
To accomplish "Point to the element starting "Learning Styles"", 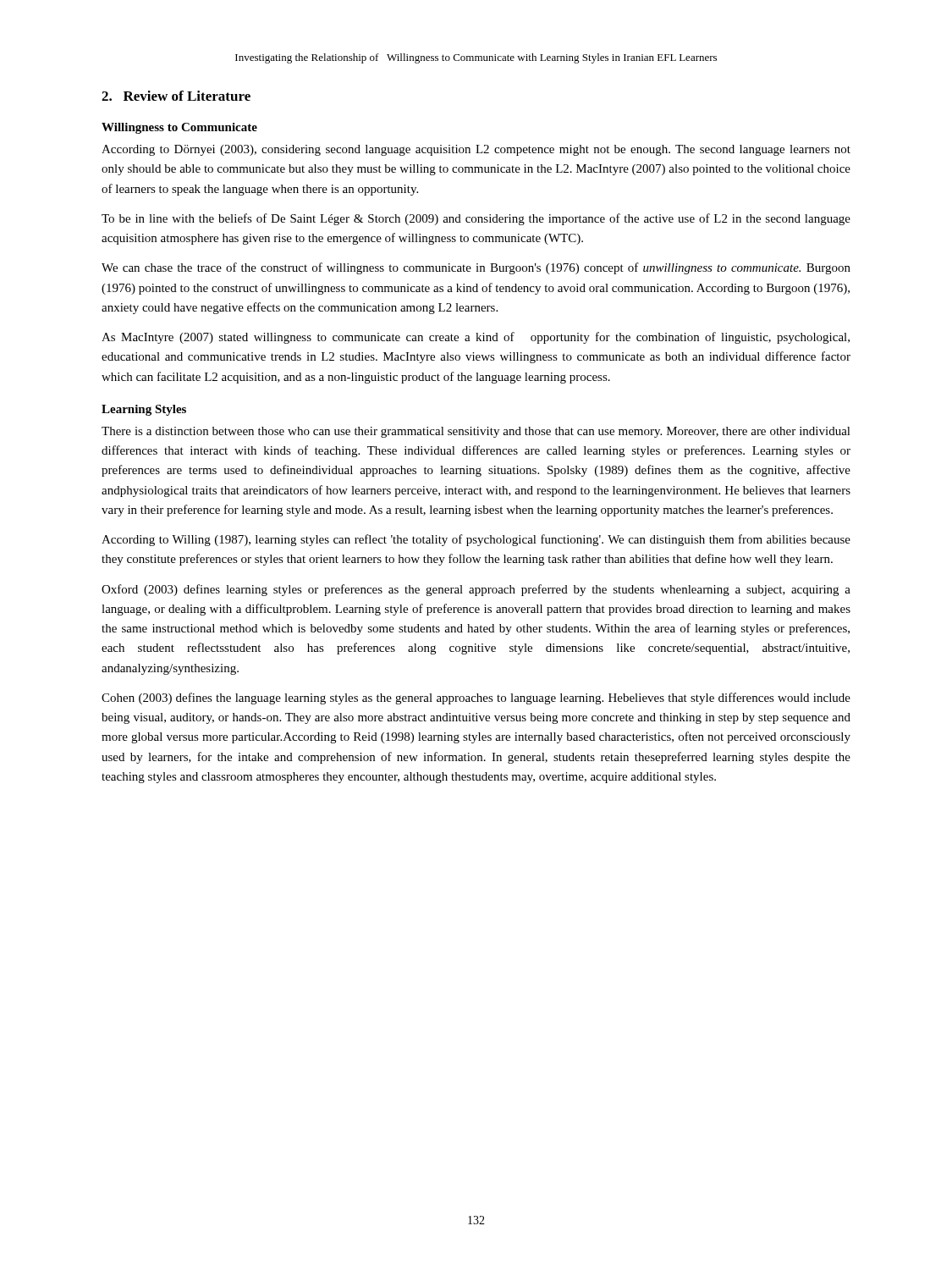I will tap(144, 409).
